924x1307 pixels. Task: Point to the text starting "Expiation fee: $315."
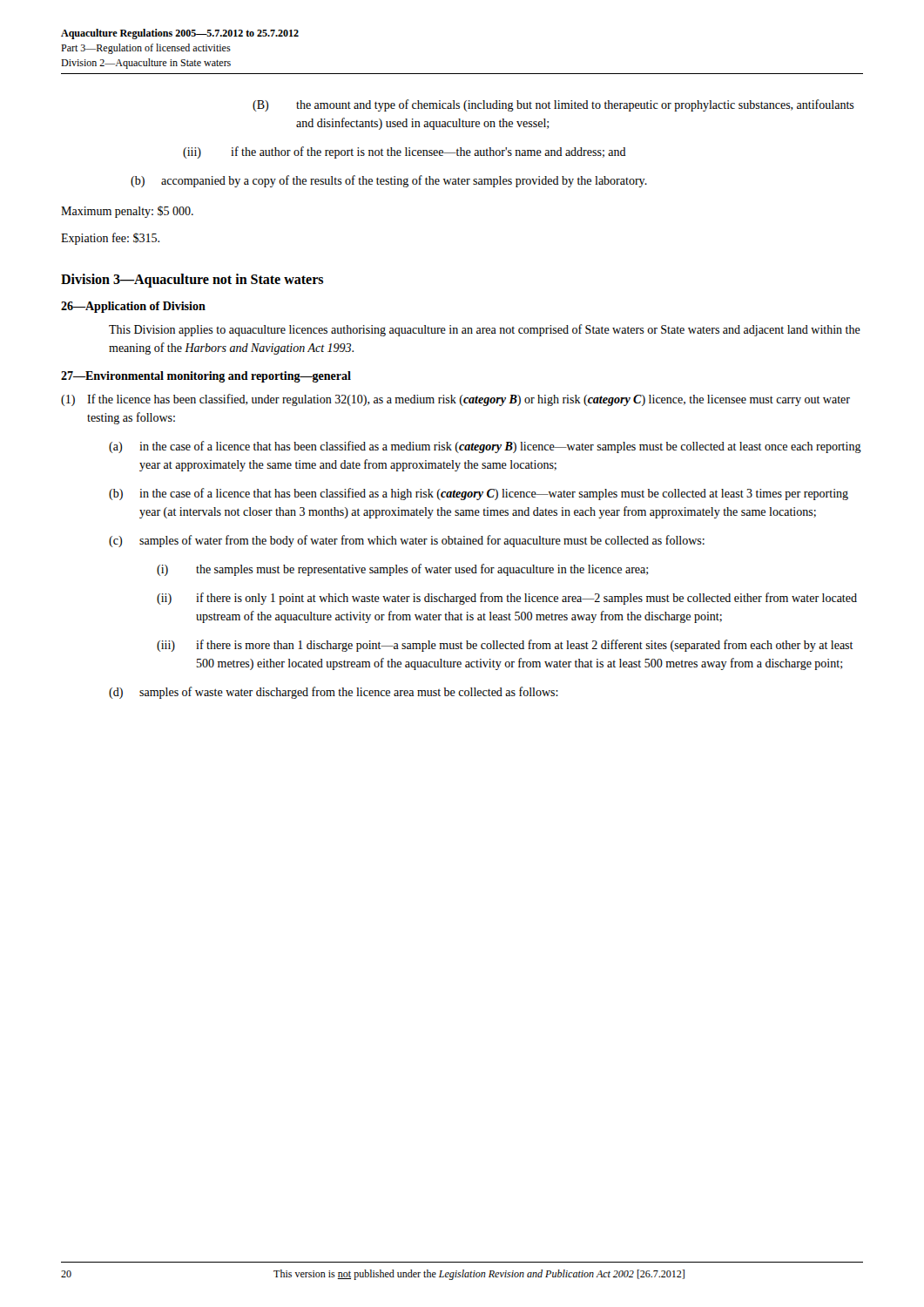pyautogui.click(x=111, y=238)
